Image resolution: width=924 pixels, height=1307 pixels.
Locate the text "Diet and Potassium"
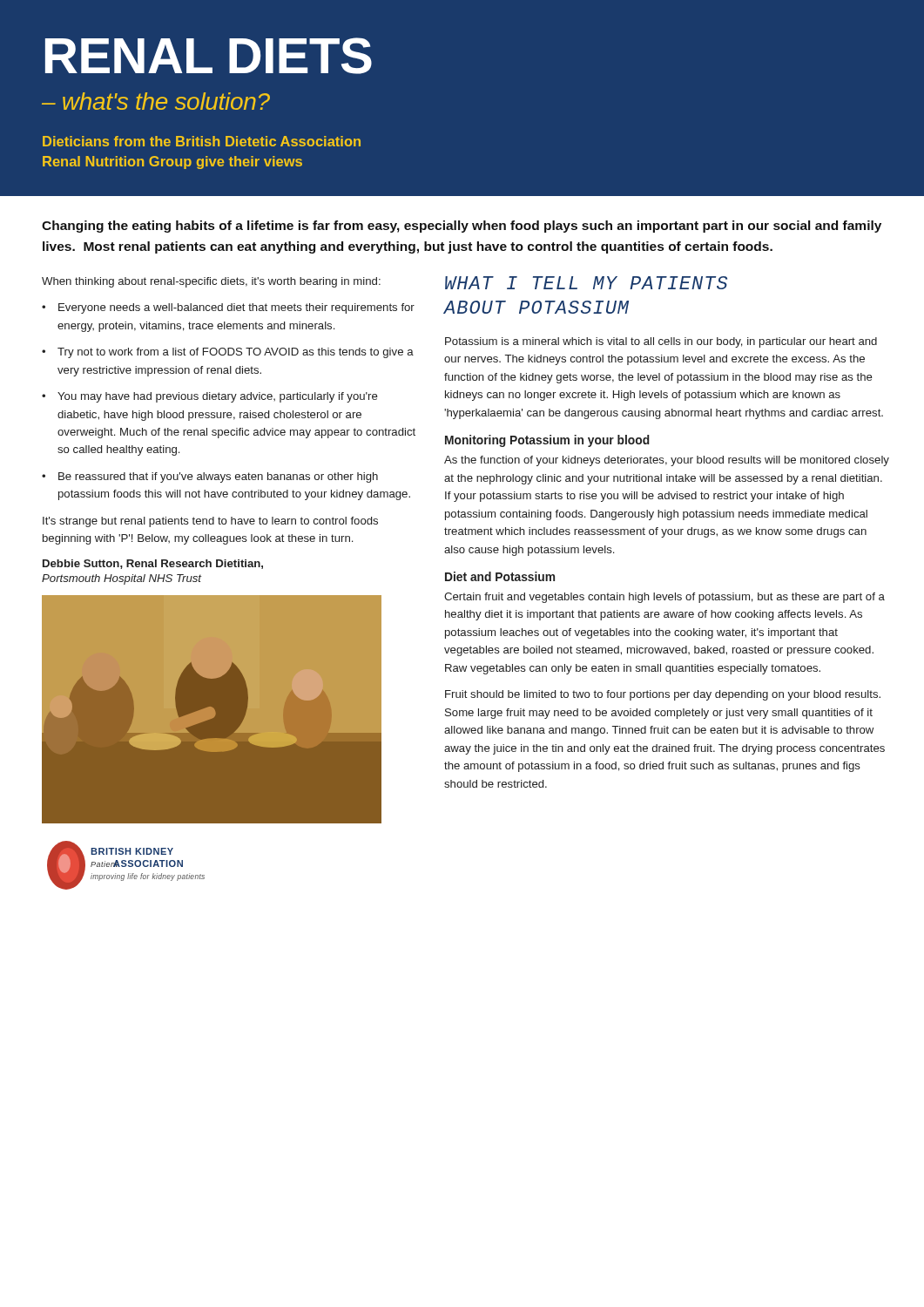[500, 576]
